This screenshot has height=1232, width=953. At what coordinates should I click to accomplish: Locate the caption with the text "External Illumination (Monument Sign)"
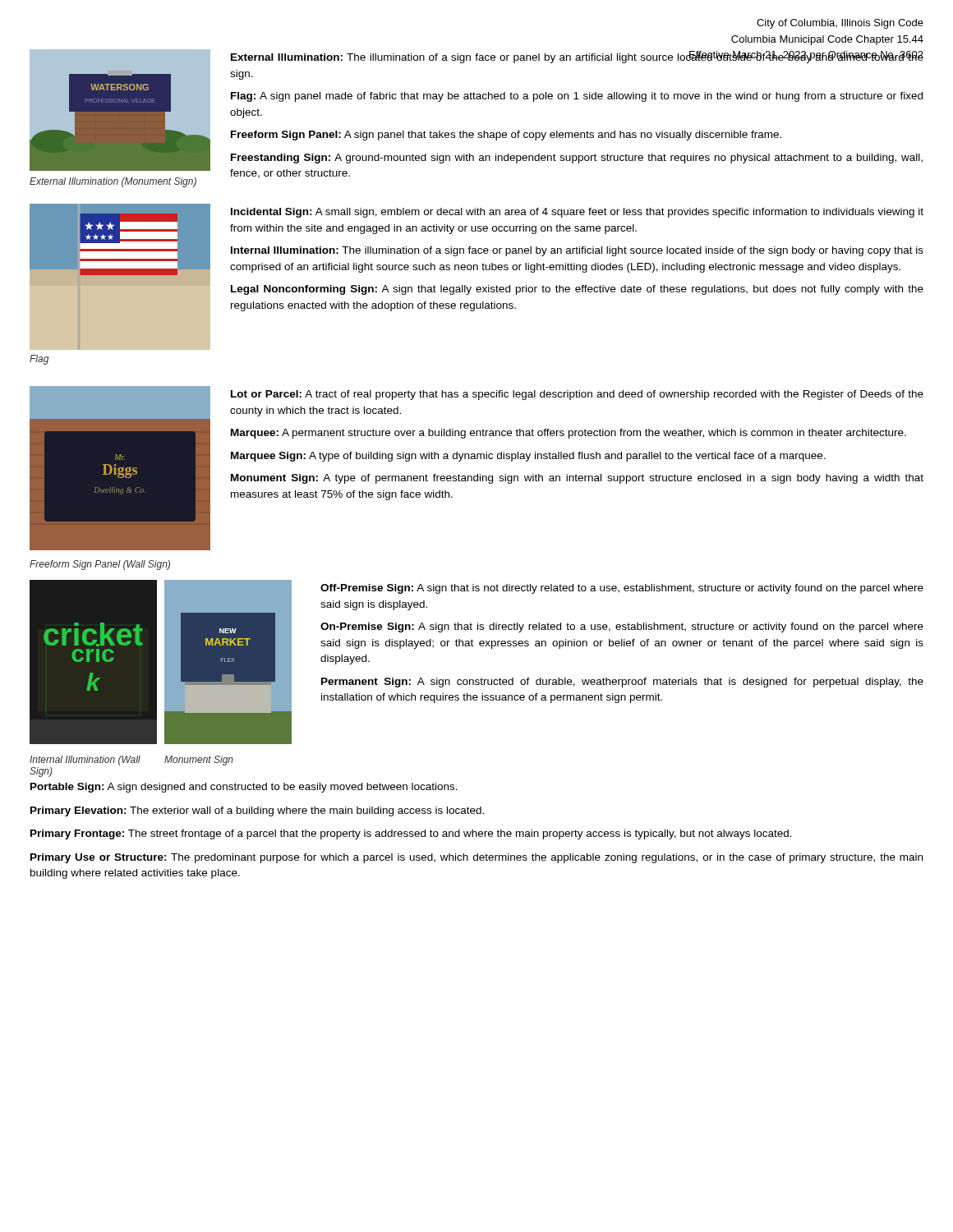(113, 182)
